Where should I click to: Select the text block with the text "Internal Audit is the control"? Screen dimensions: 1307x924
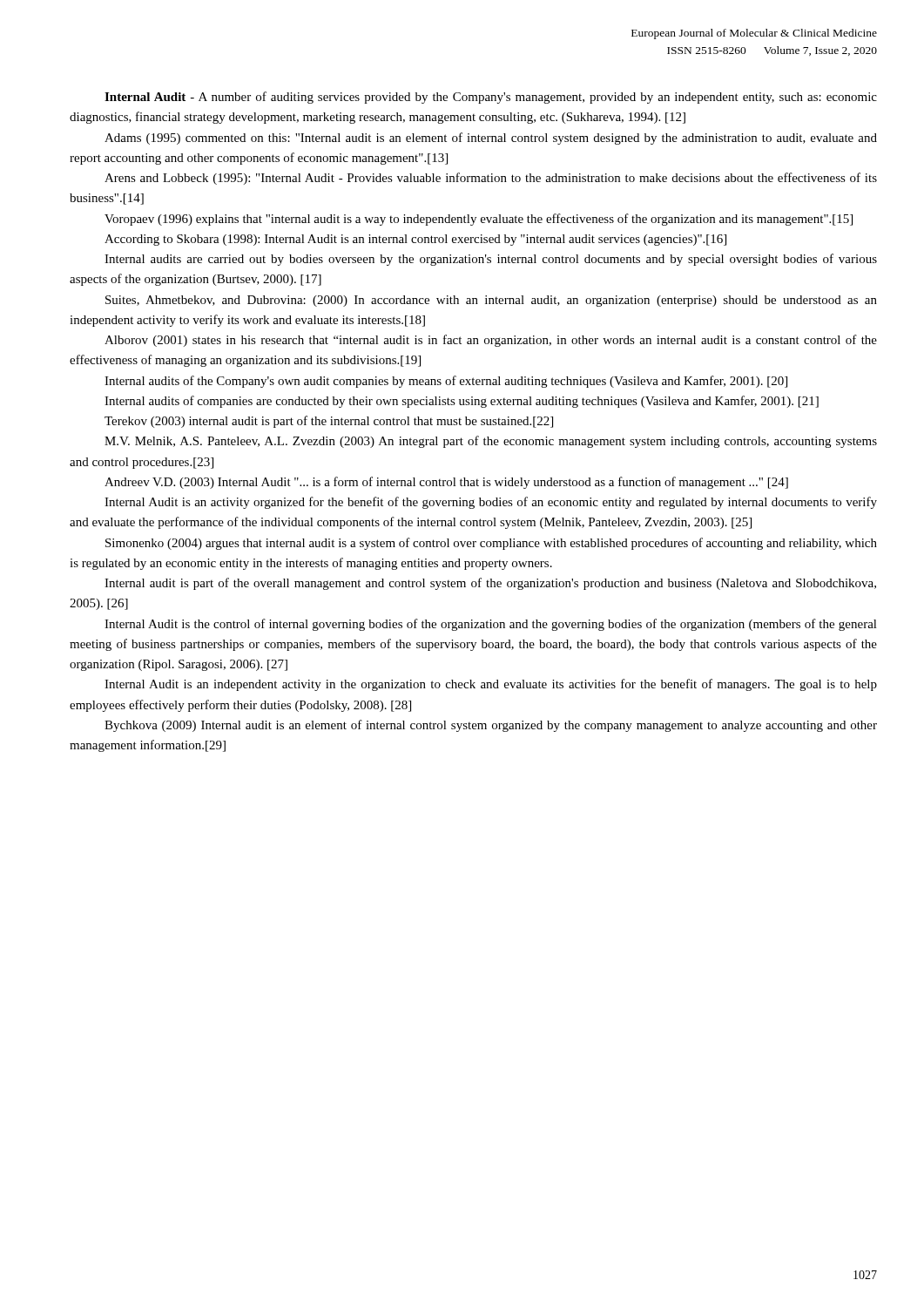[x=473, y=644]
